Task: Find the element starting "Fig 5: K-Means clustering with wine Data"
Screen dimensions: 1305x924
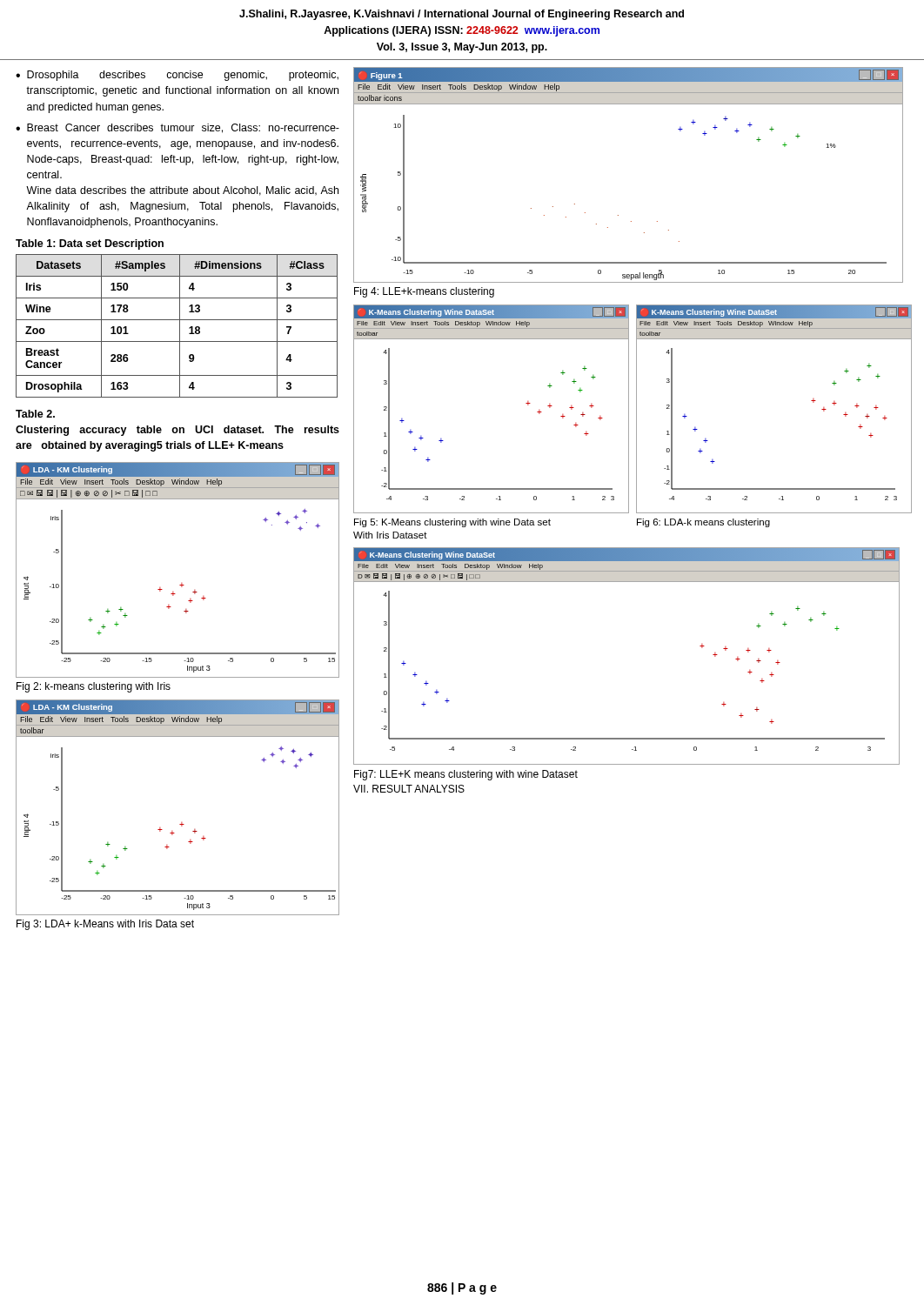Action: click(x=452, y=529)
